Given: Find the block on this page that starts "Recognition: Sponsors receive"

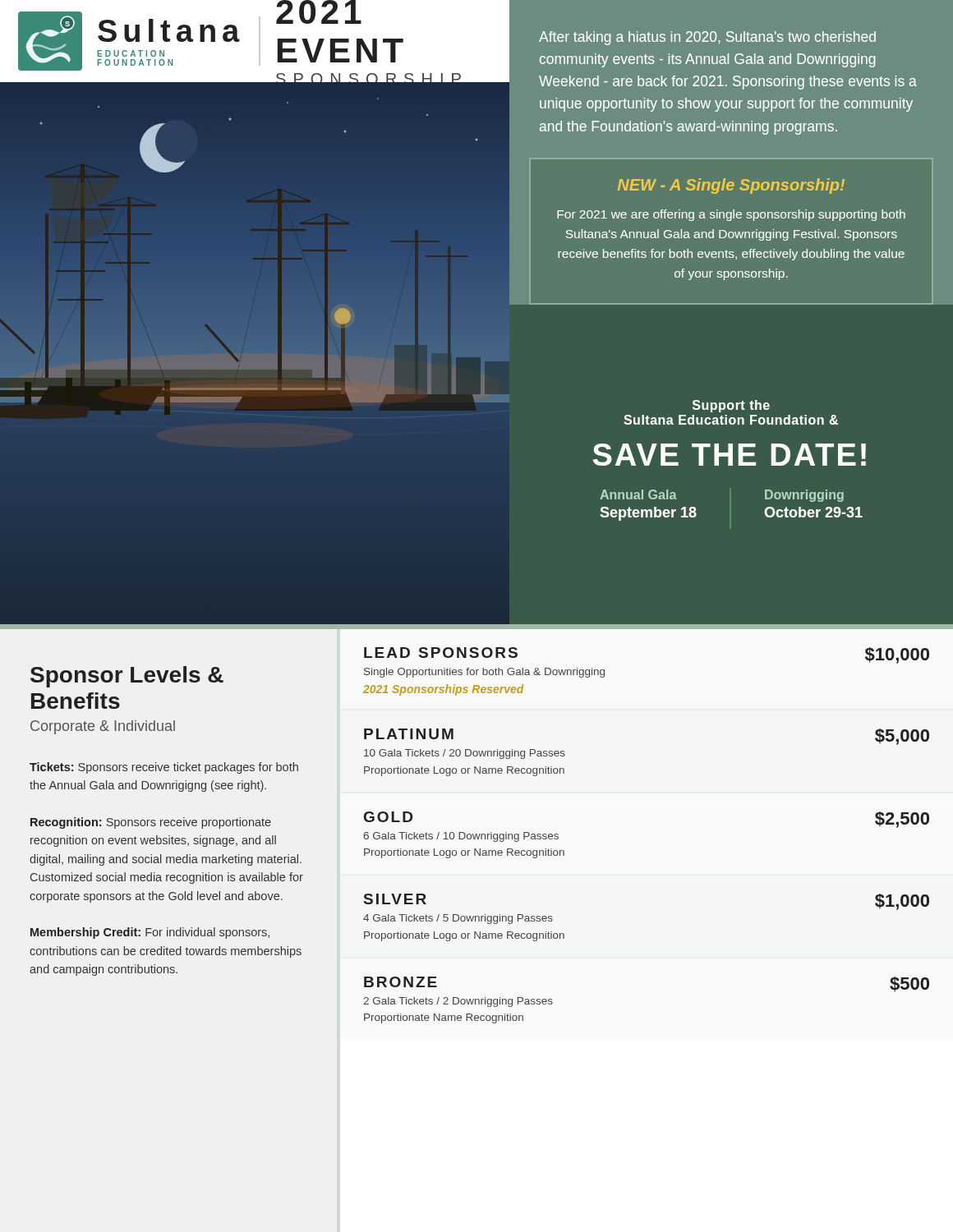Looking at the screenshot, I should tap(166, 859).
